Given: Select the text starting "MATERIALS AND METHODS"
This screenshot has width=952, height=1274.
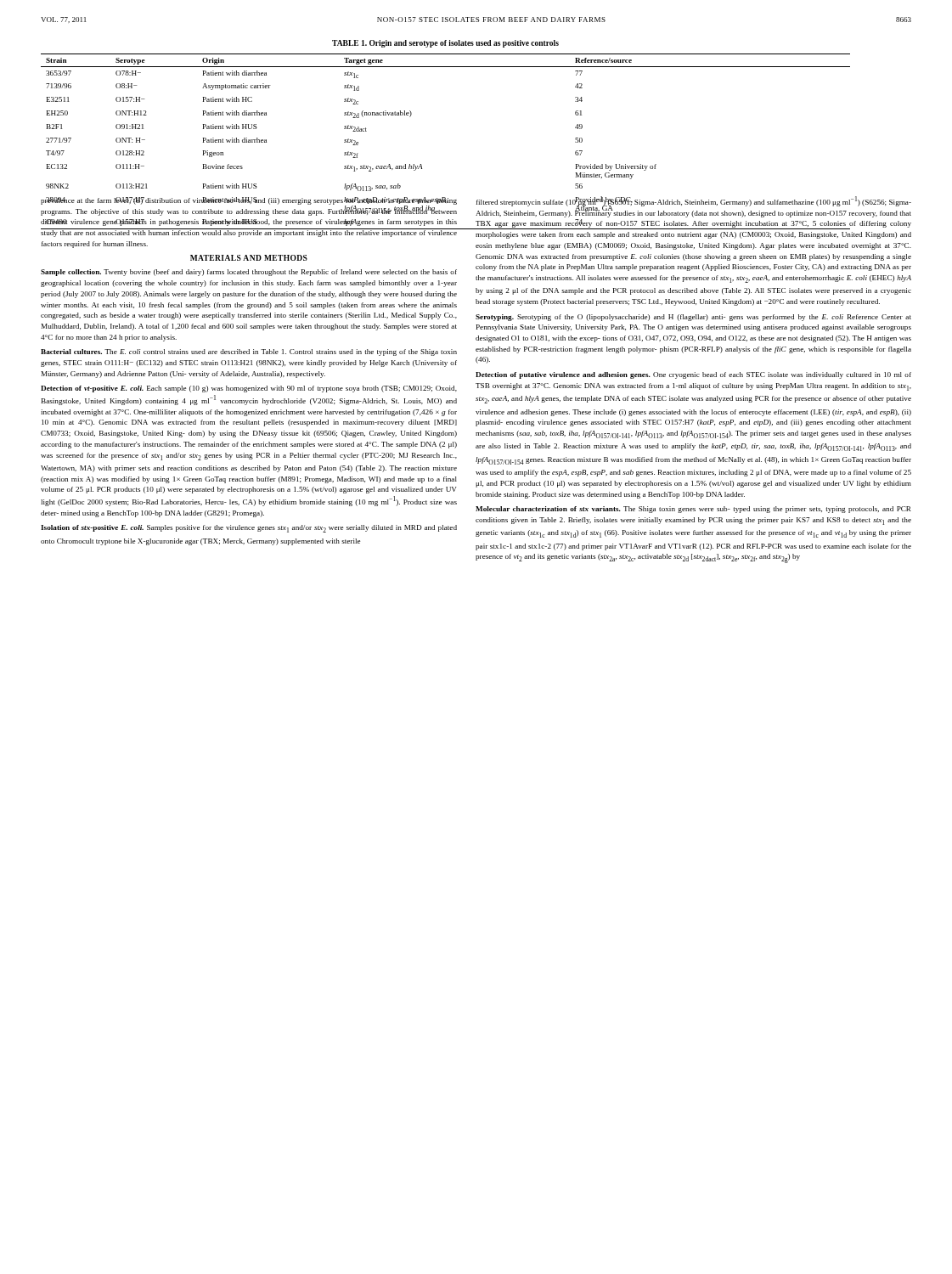Looking at the screenshot, I should [249, 259].
